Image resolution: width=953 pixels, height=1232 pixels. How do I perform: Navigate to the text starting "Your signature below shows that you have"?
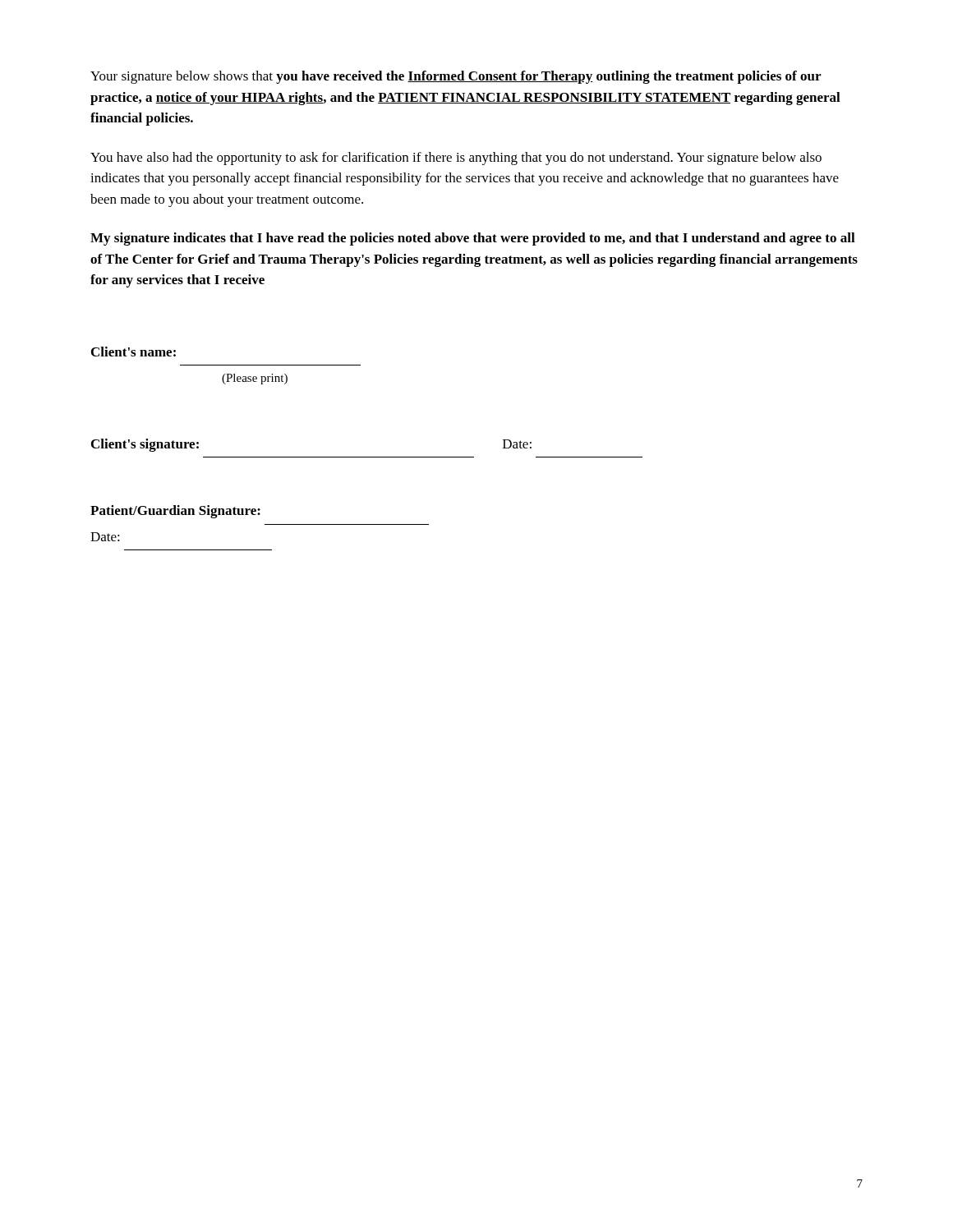click(x=465, y=97)
